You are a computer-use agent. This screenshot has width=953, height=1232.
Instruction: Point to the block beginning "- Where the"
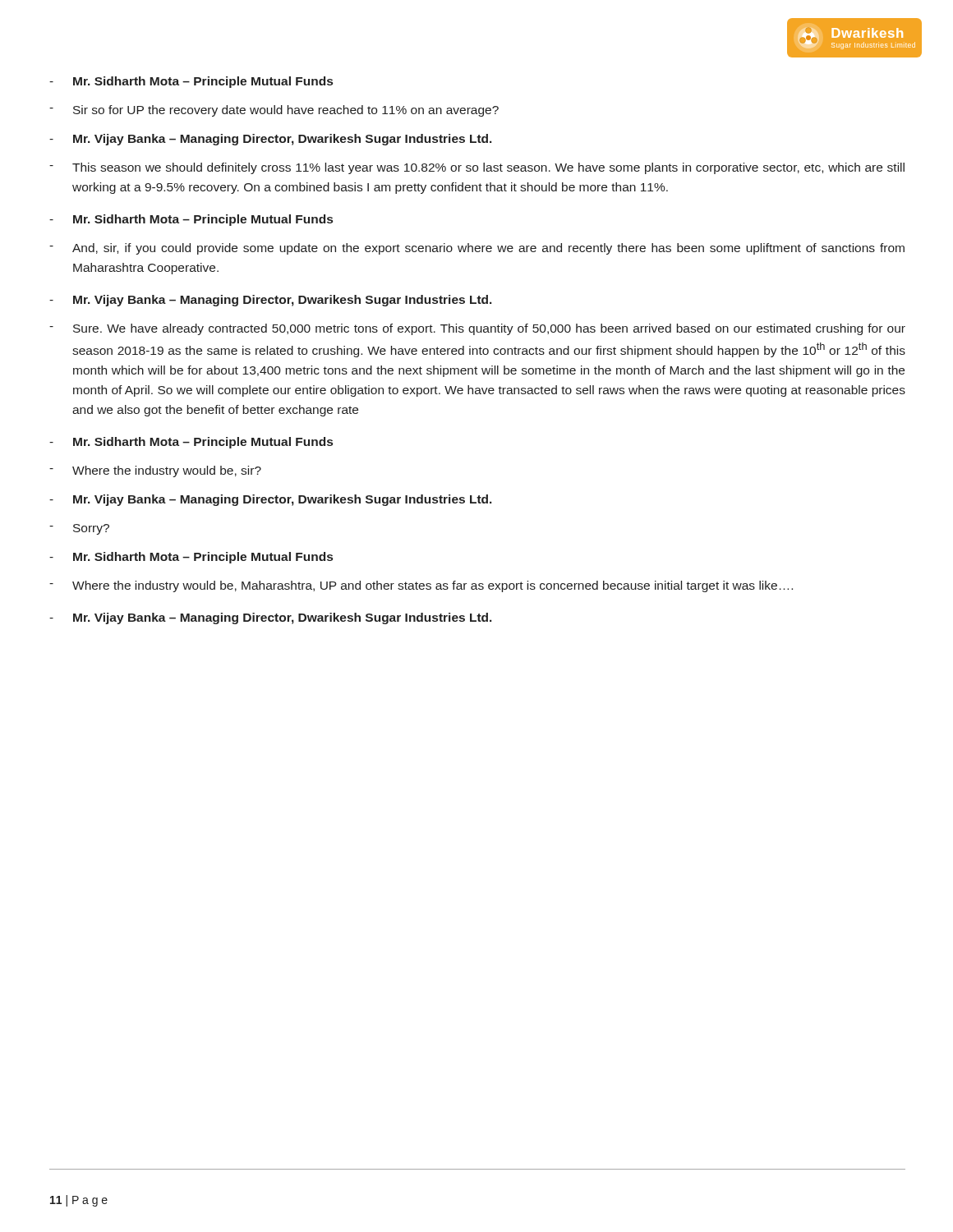[155, 471]
